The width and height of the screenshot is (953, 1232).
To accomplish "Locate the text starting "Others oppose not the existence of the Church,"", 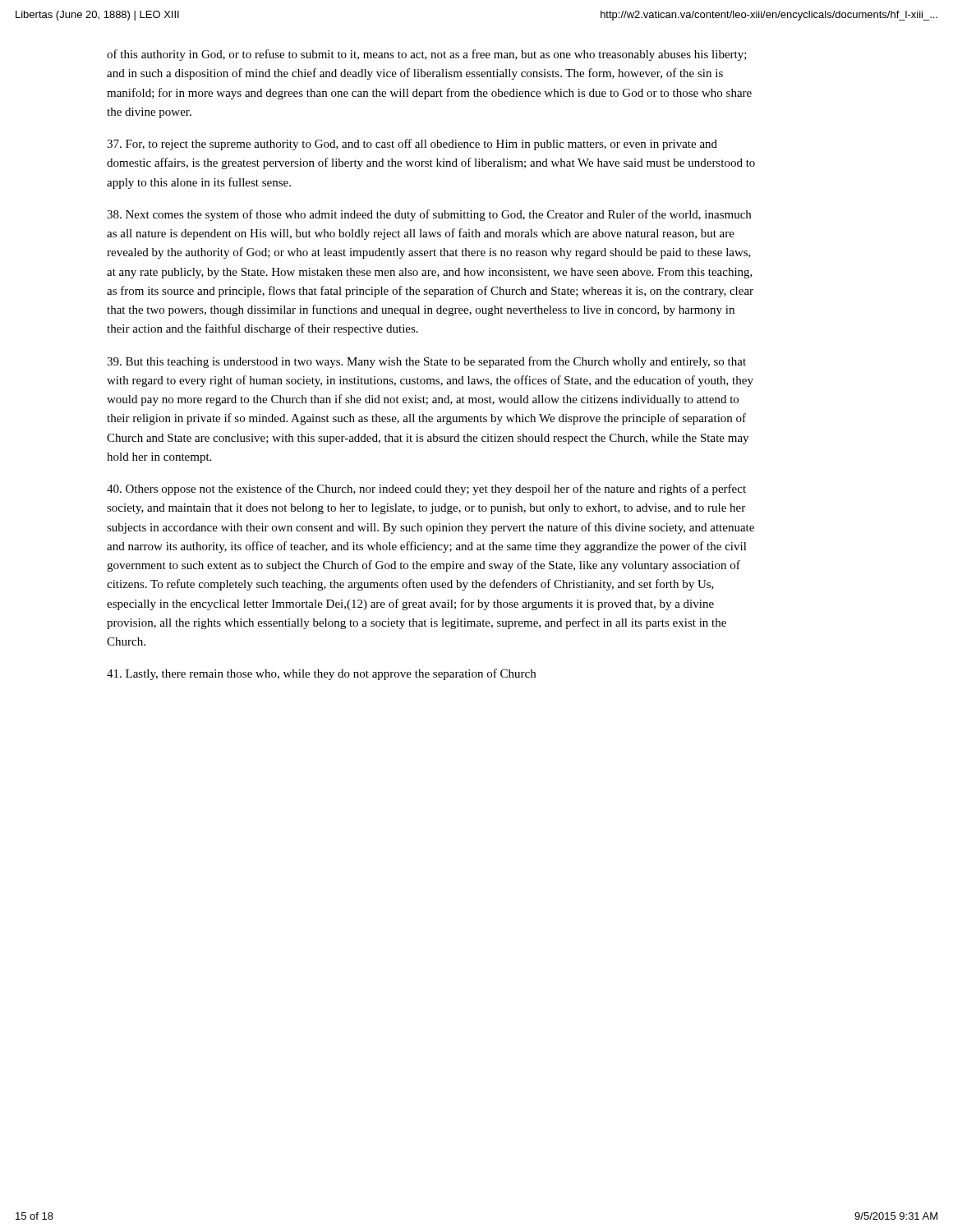I will (x=431, y=565).
